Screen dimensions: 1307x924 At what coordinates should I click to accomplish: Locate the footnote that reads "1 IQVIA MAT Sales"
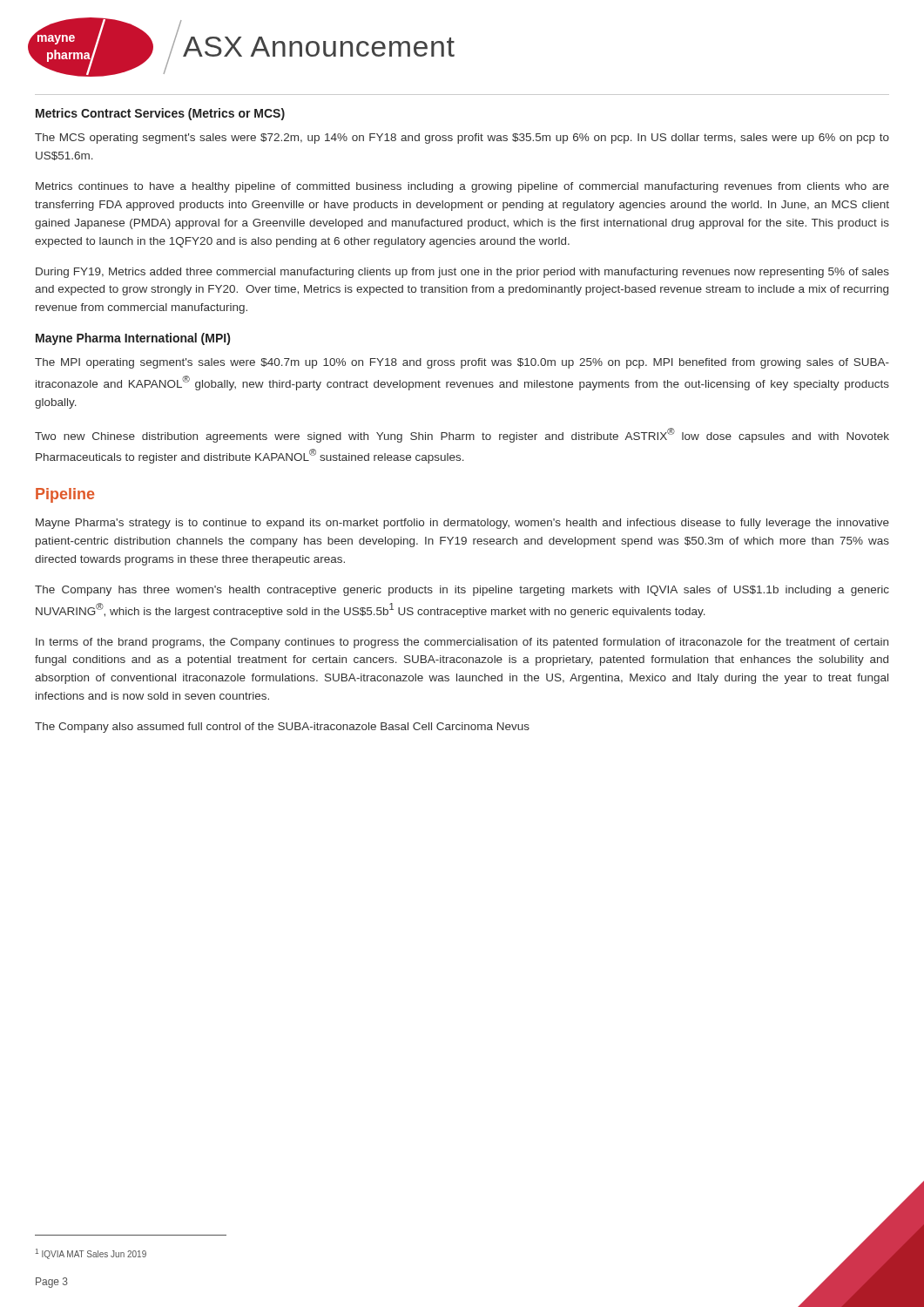pos(91,1253)
